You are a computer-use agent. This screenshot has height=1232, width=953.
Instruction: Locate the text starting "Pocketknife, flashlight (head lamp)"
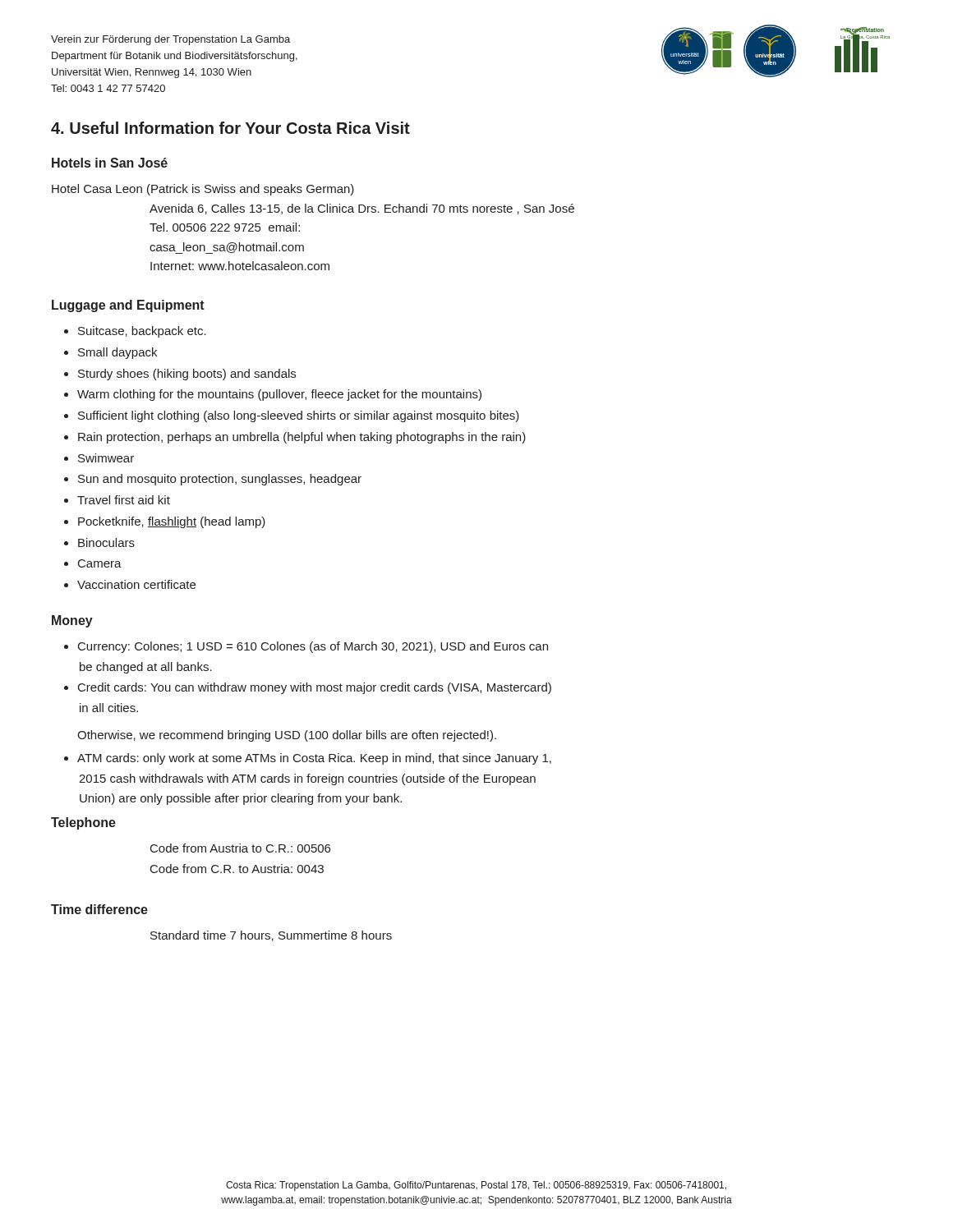coord(171,521)
